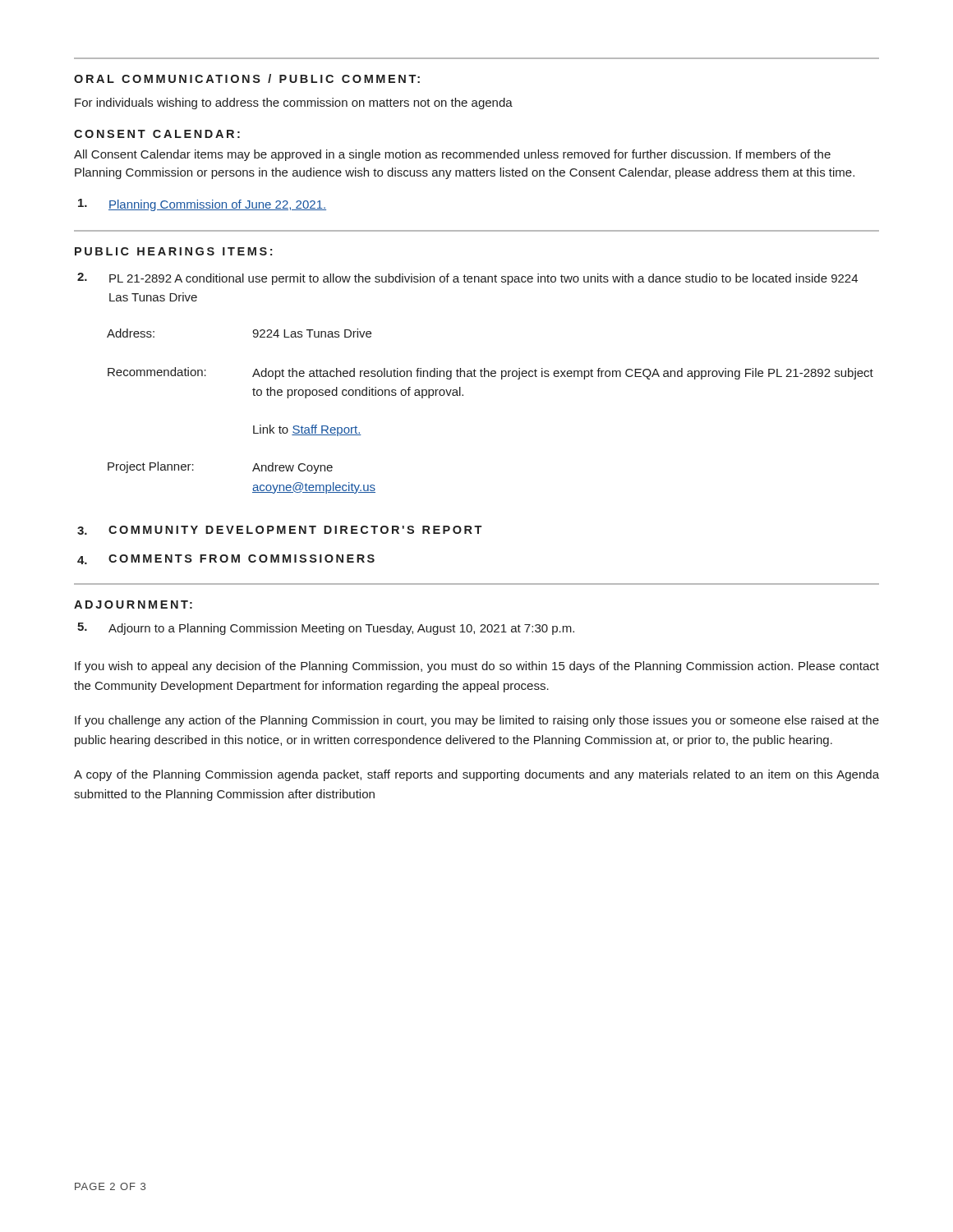Where is the passage that starts "If you wish to appeal any decision of"?
Viewport: 953px width, 1232px height.
(x=476, y=675)
